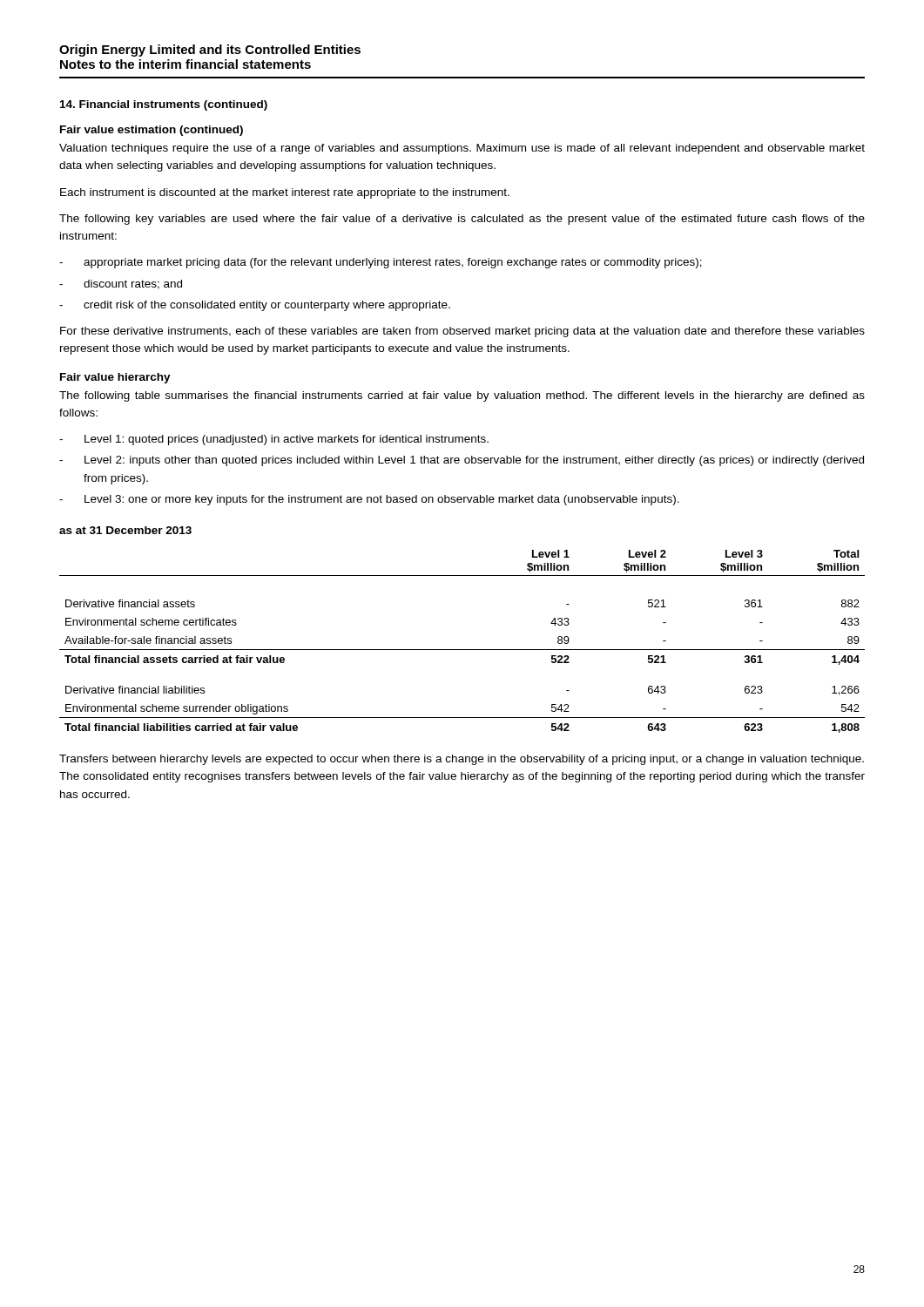924x1307 pixels.
Task: Point to the block beginning "- appropriate market pricing"
Action: pos(462,263)
